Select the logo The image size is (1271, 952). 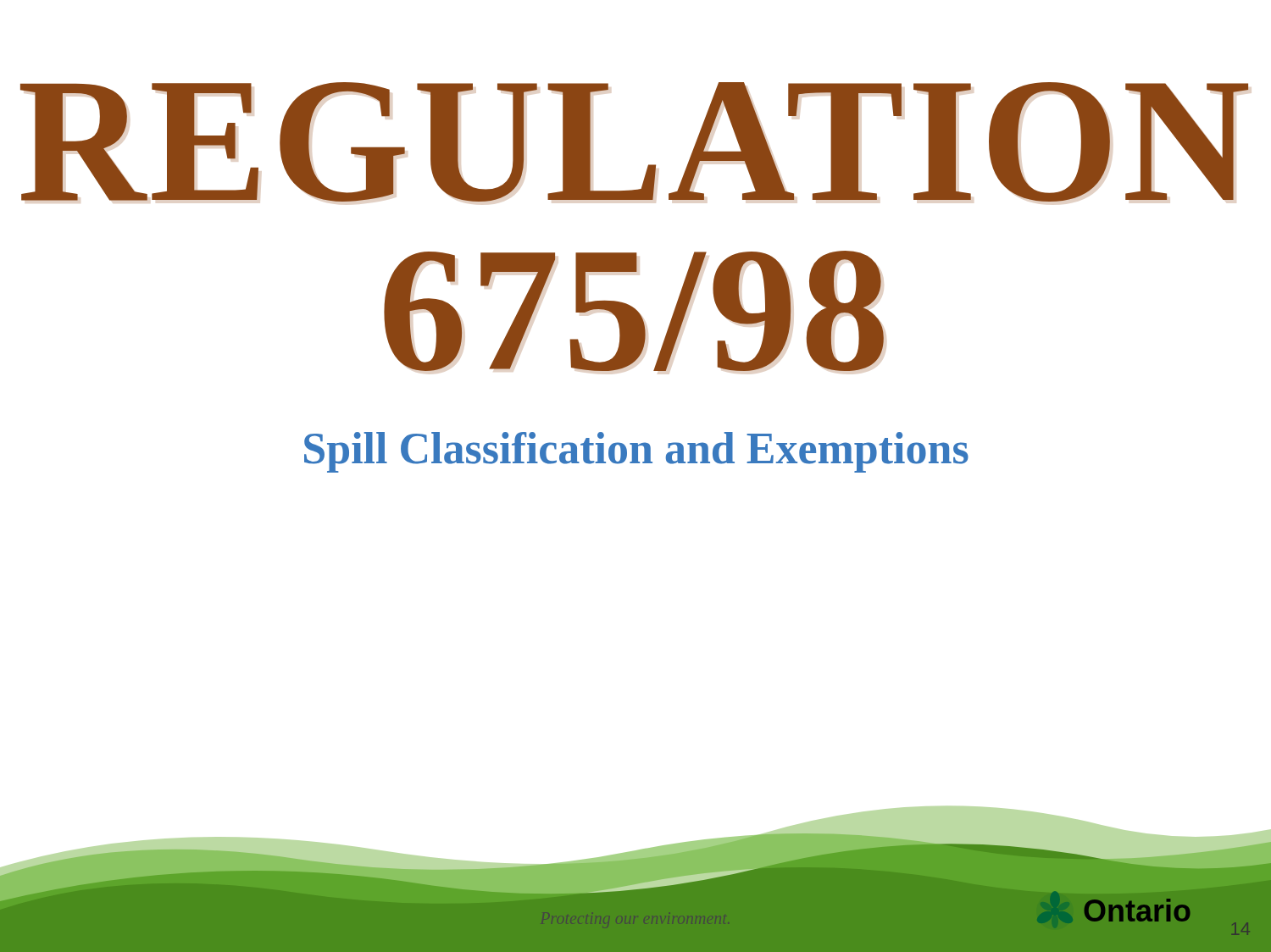tap(1127, 913)
